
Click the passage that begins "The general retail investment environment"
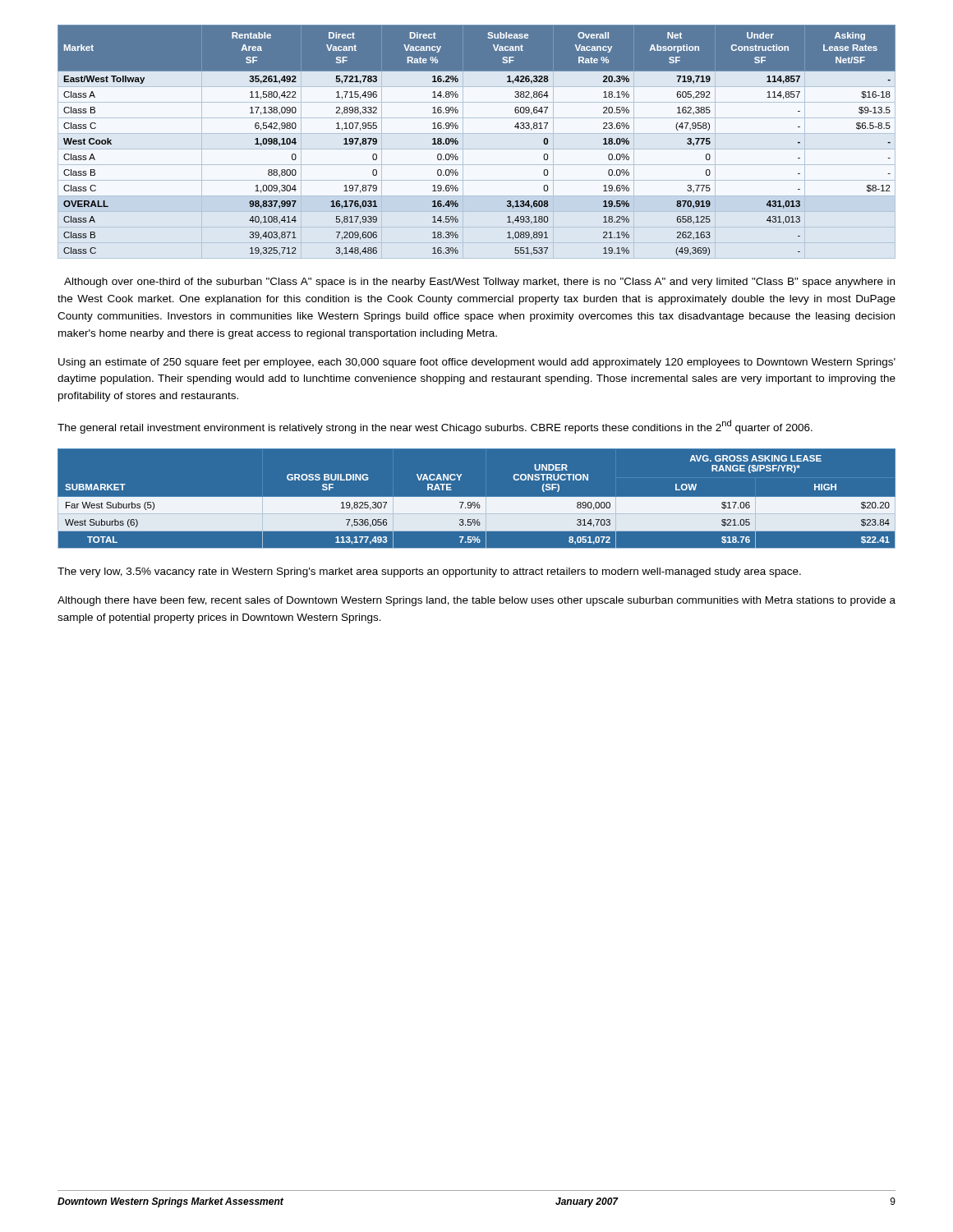pos(435,426)
